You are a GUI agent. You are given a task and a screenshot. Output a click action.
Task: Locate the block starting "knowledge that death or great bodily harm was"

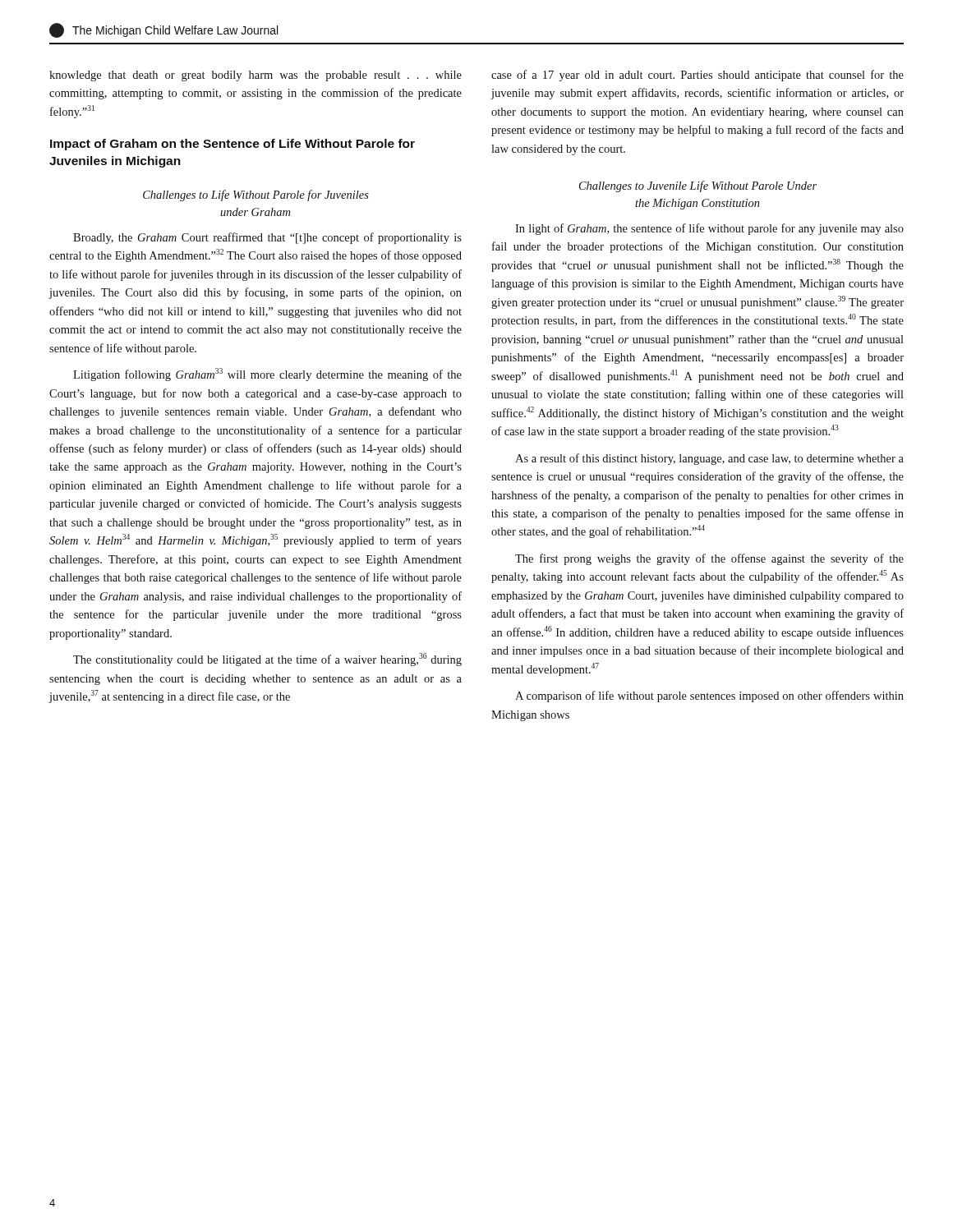(255, 93)
